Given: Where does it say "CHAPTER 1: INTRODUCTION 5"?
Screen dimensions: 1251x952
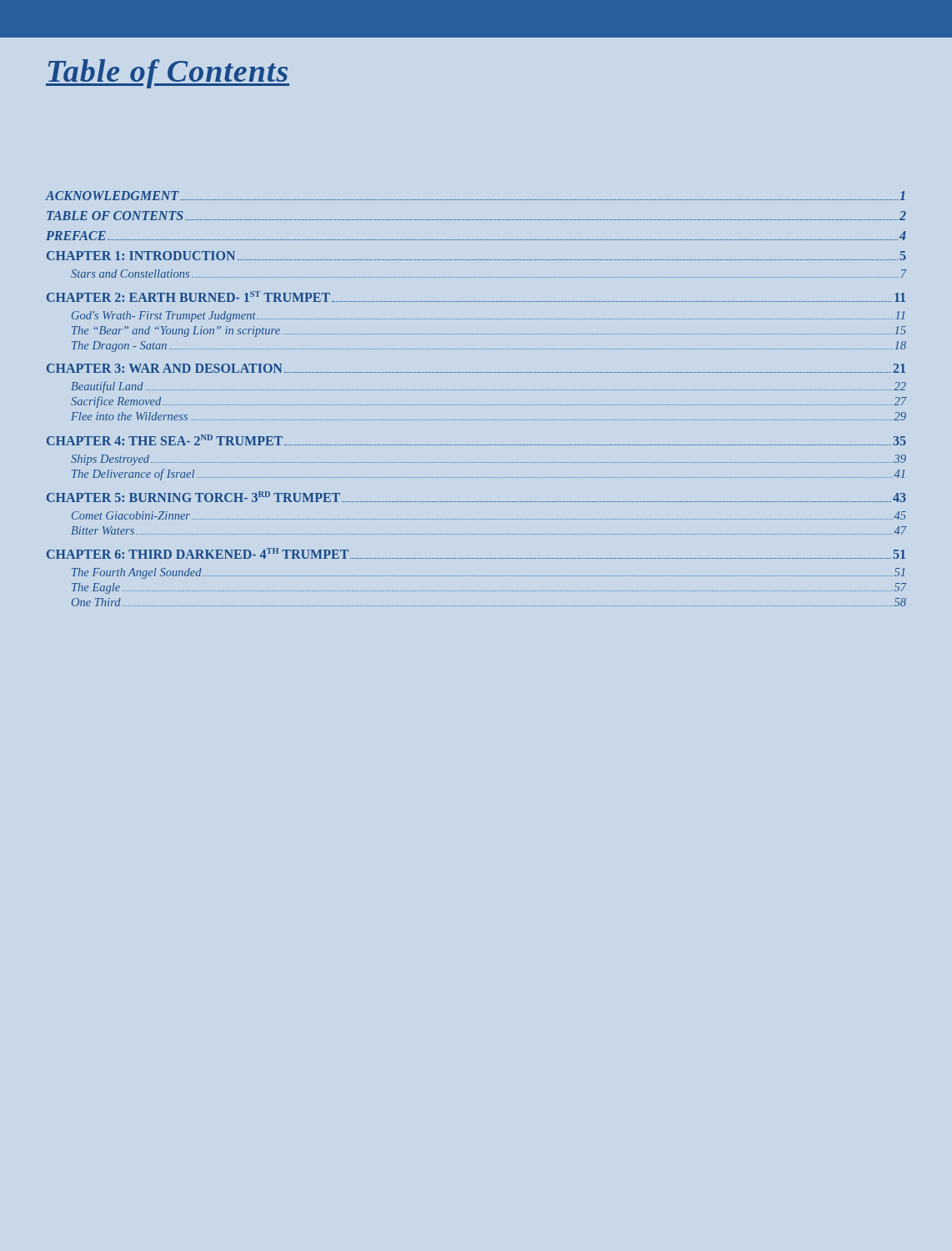Looking at the screenshot, I should [476, 256].
